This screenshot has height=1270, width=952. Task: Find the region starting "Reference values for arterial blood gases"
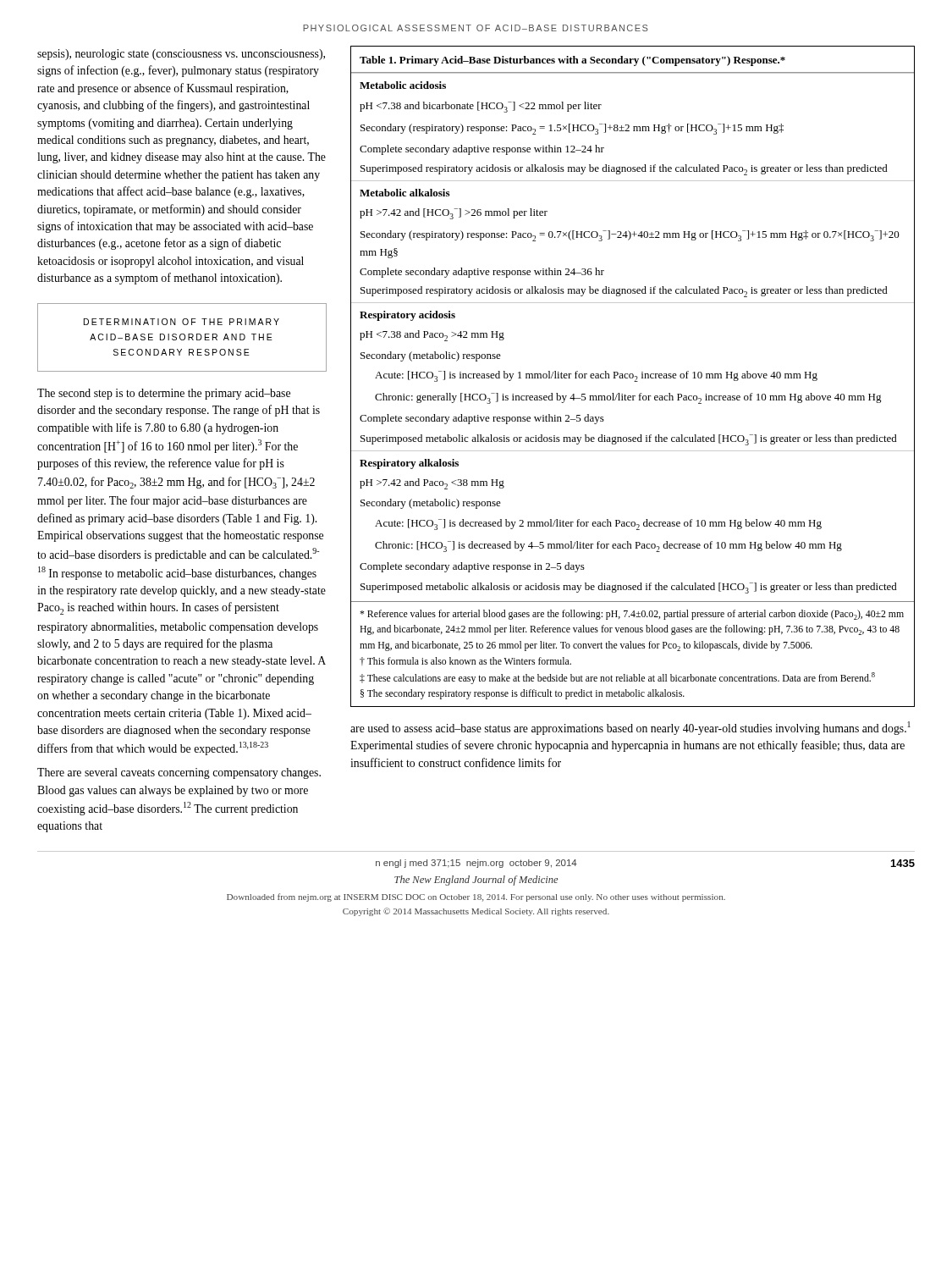tap(632, 630)
